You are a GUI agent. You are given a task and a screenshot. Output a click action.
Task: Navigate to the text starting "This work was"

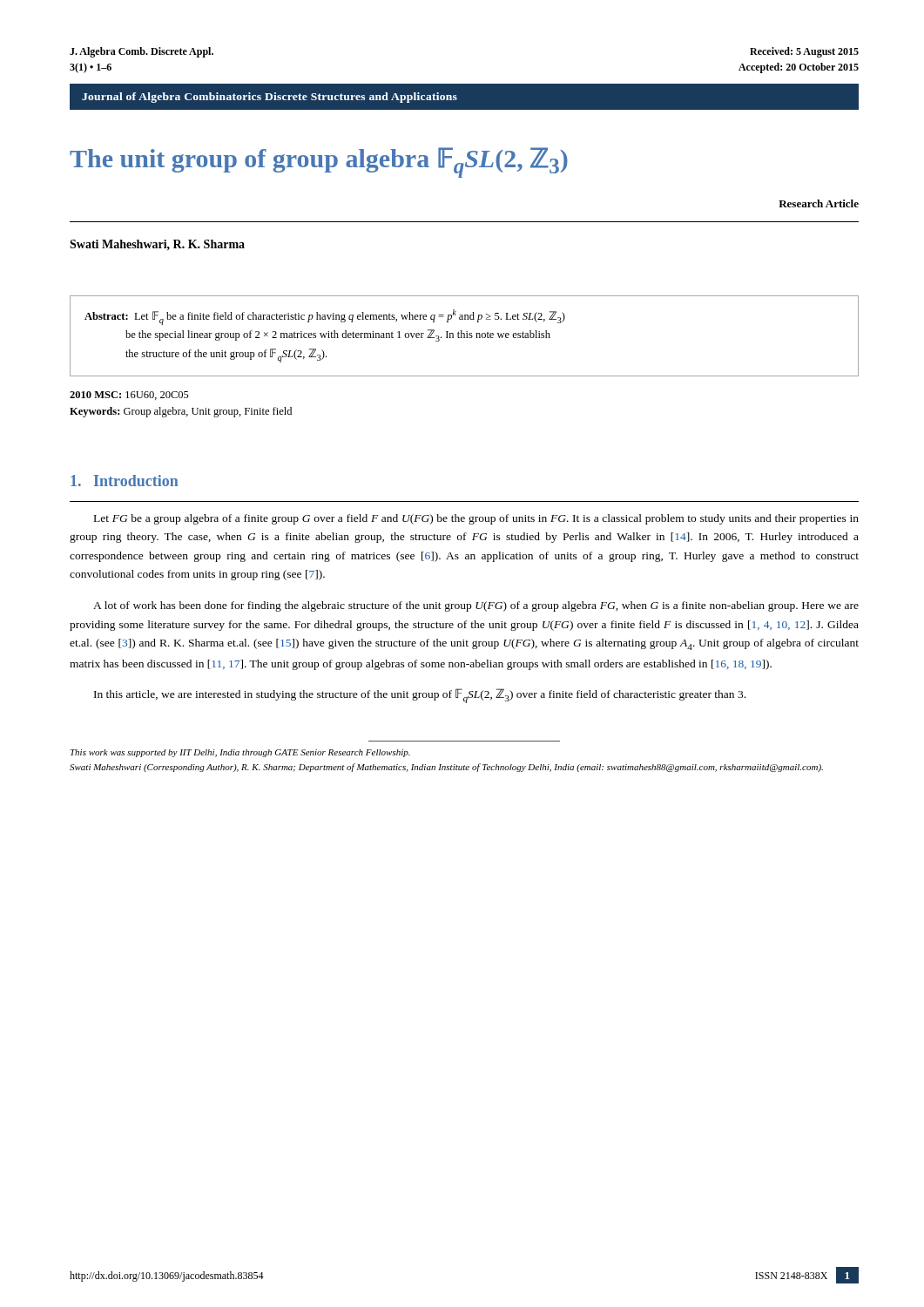[447, 759]
